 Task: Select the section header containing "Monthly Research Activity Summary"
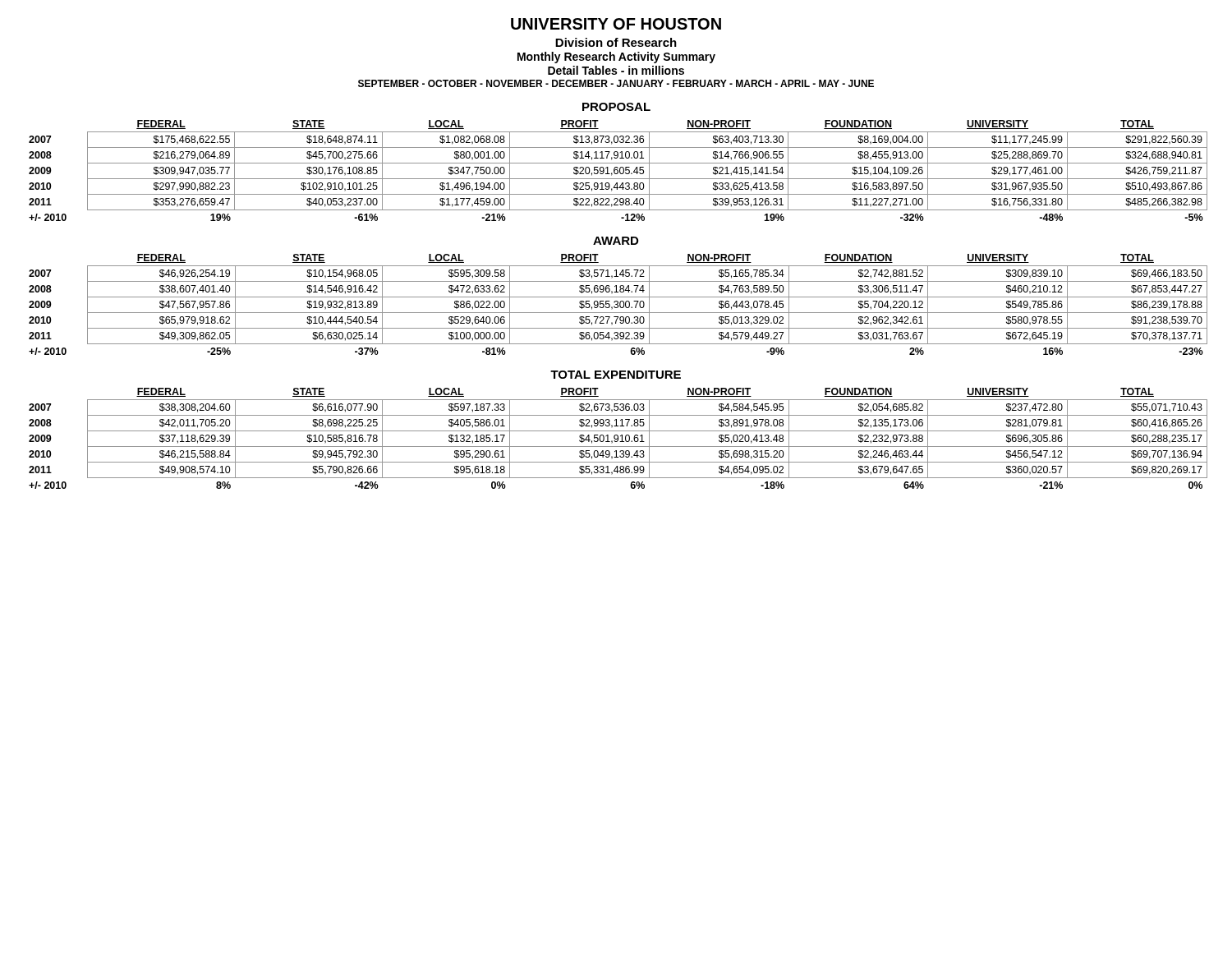coord(616,57)
